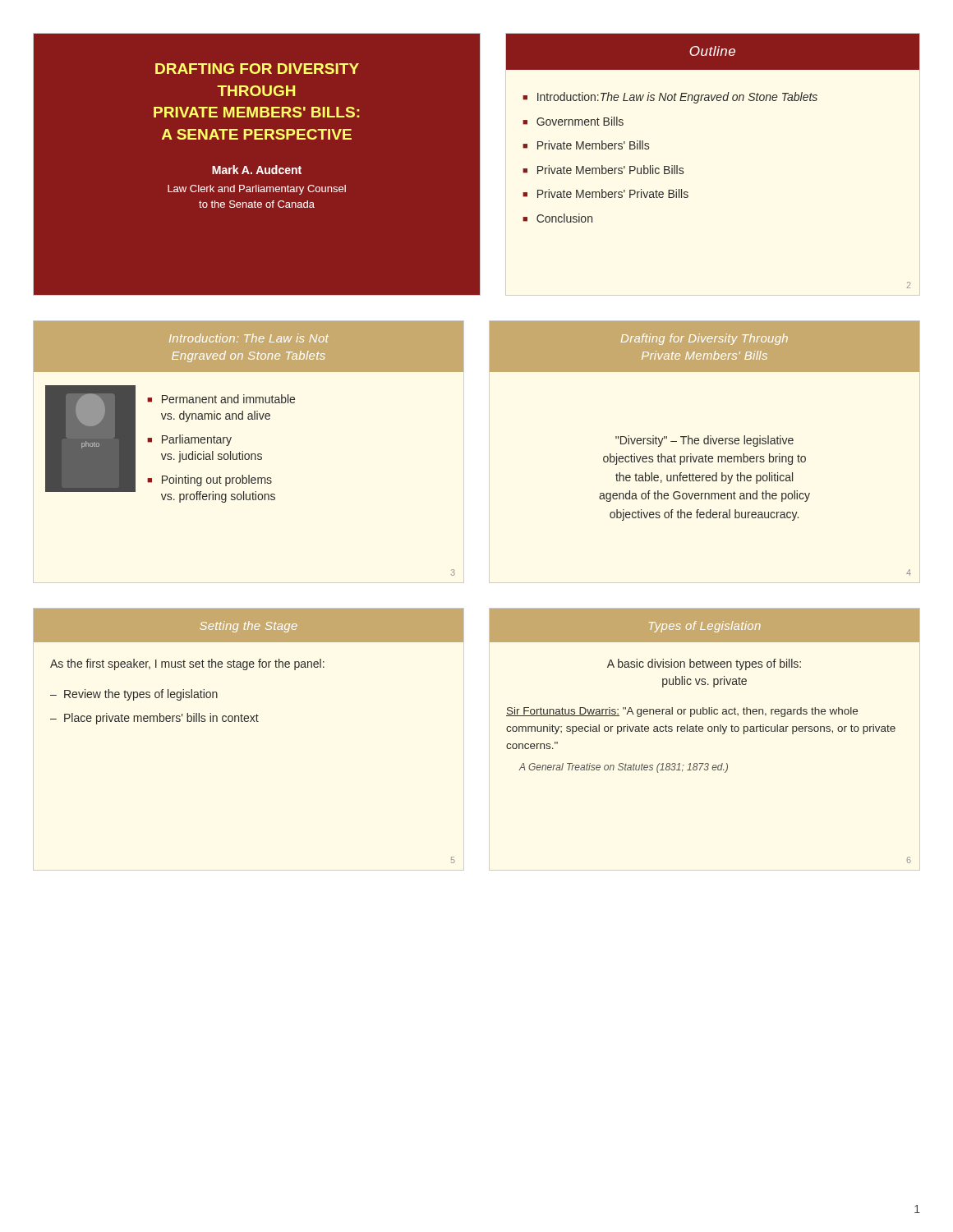Locate the list item with the text "Private Members' Public"

pos(610,170)
